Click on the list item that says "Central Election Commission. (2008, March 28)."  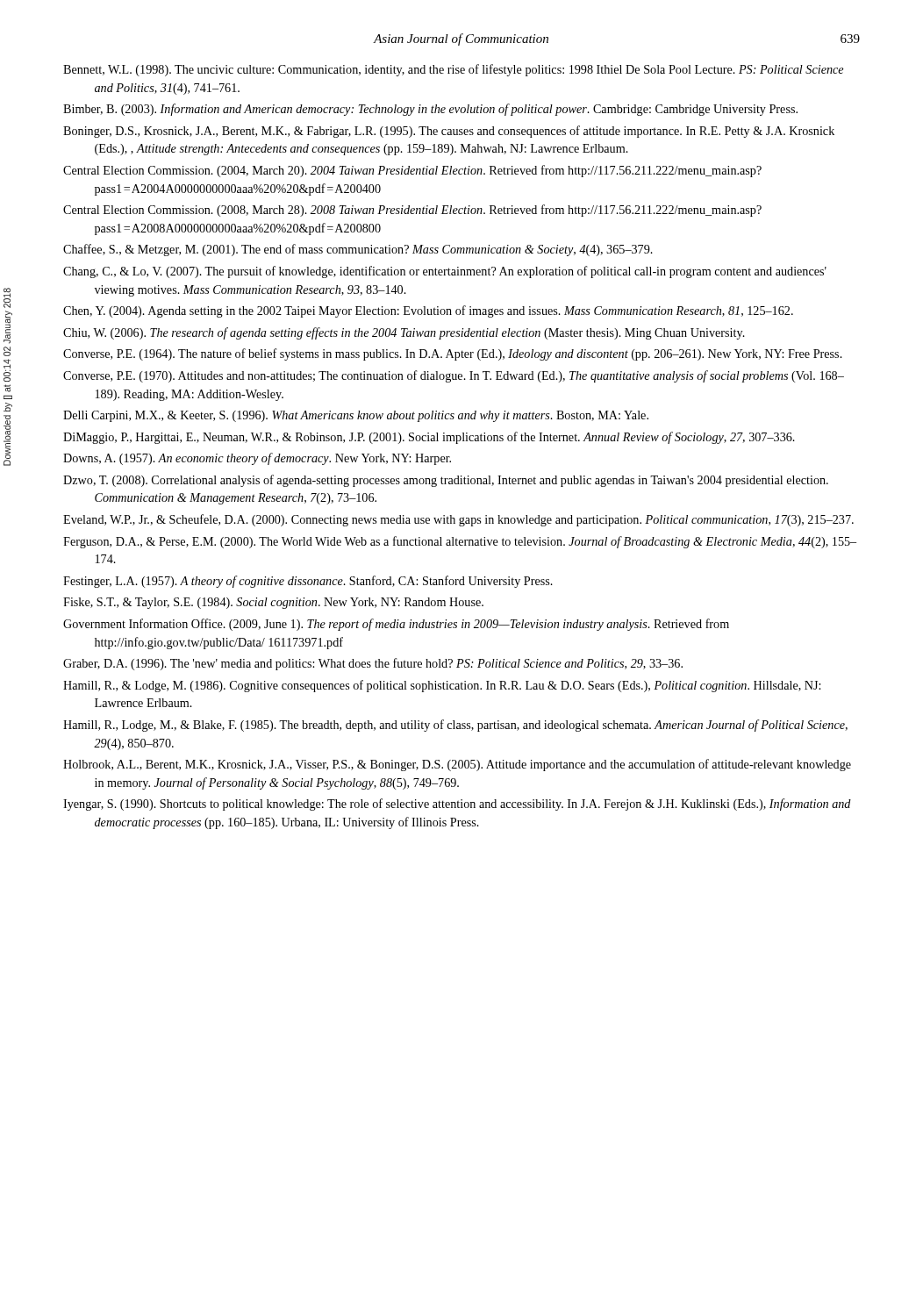point(412,219)
